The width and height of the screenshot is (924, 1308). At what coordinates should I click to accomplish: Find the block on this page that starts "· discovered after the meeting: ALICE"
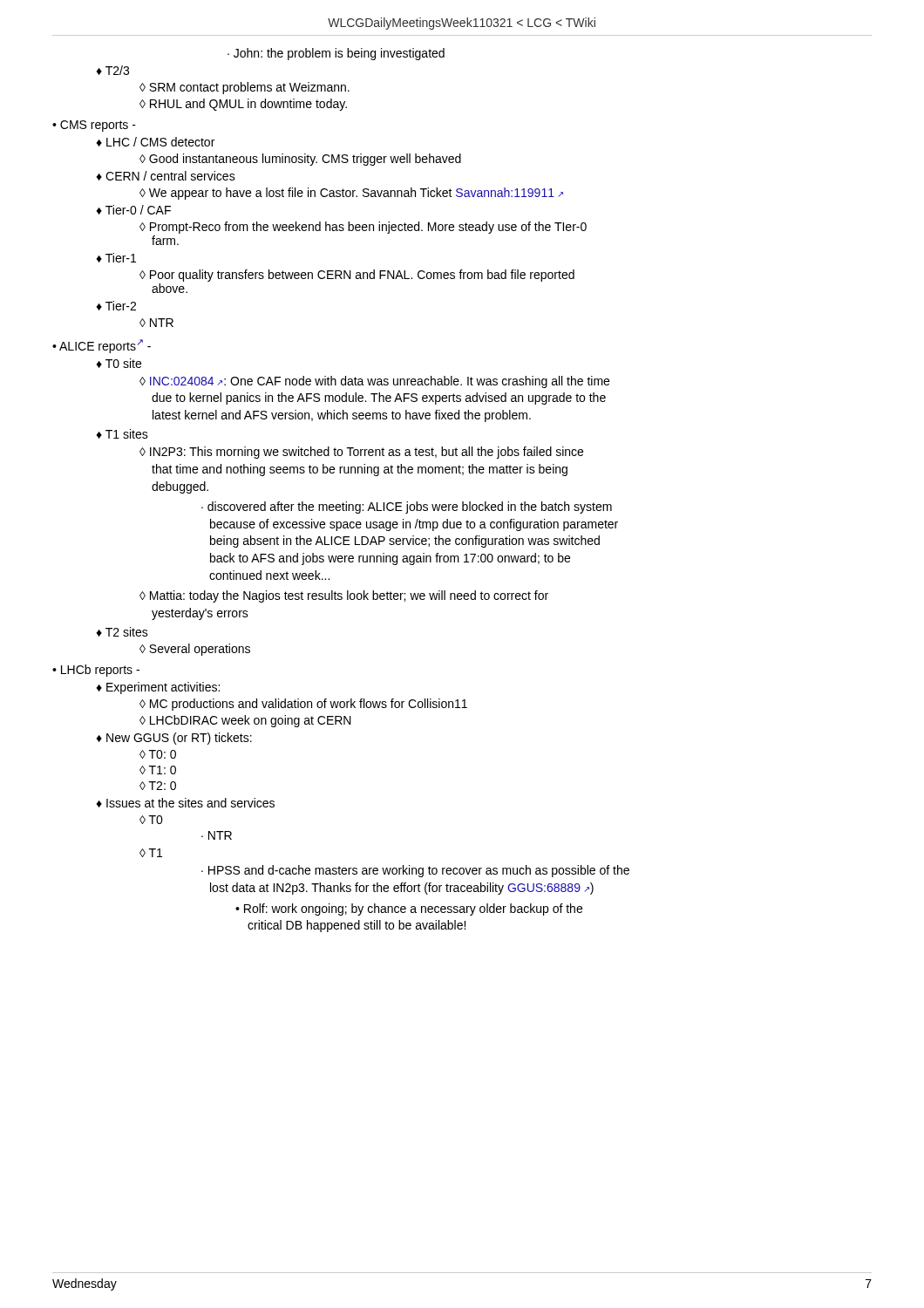(409, 541)
